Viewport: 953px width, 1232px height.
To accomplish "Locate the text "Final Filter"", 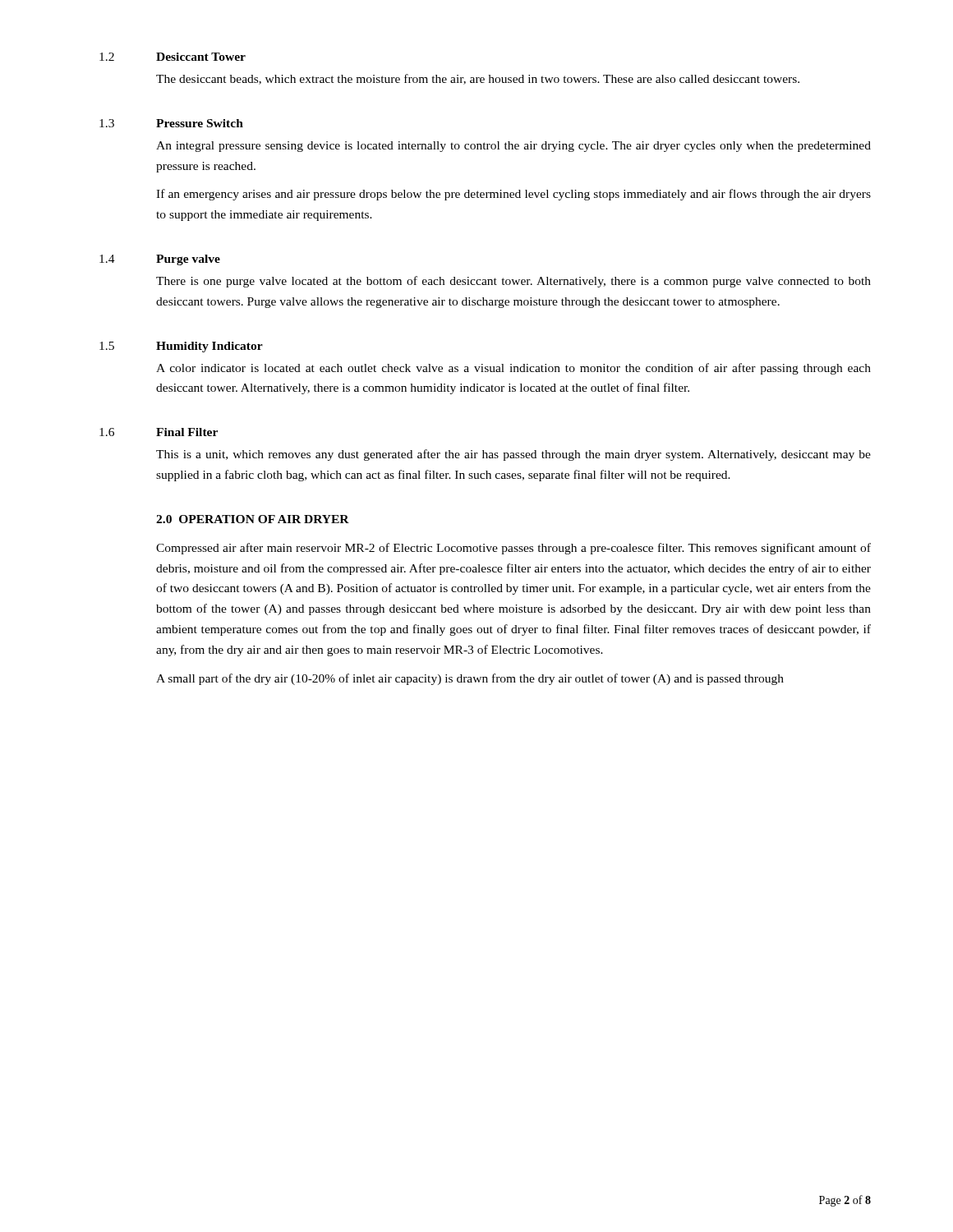I will [x=187, y=432].
